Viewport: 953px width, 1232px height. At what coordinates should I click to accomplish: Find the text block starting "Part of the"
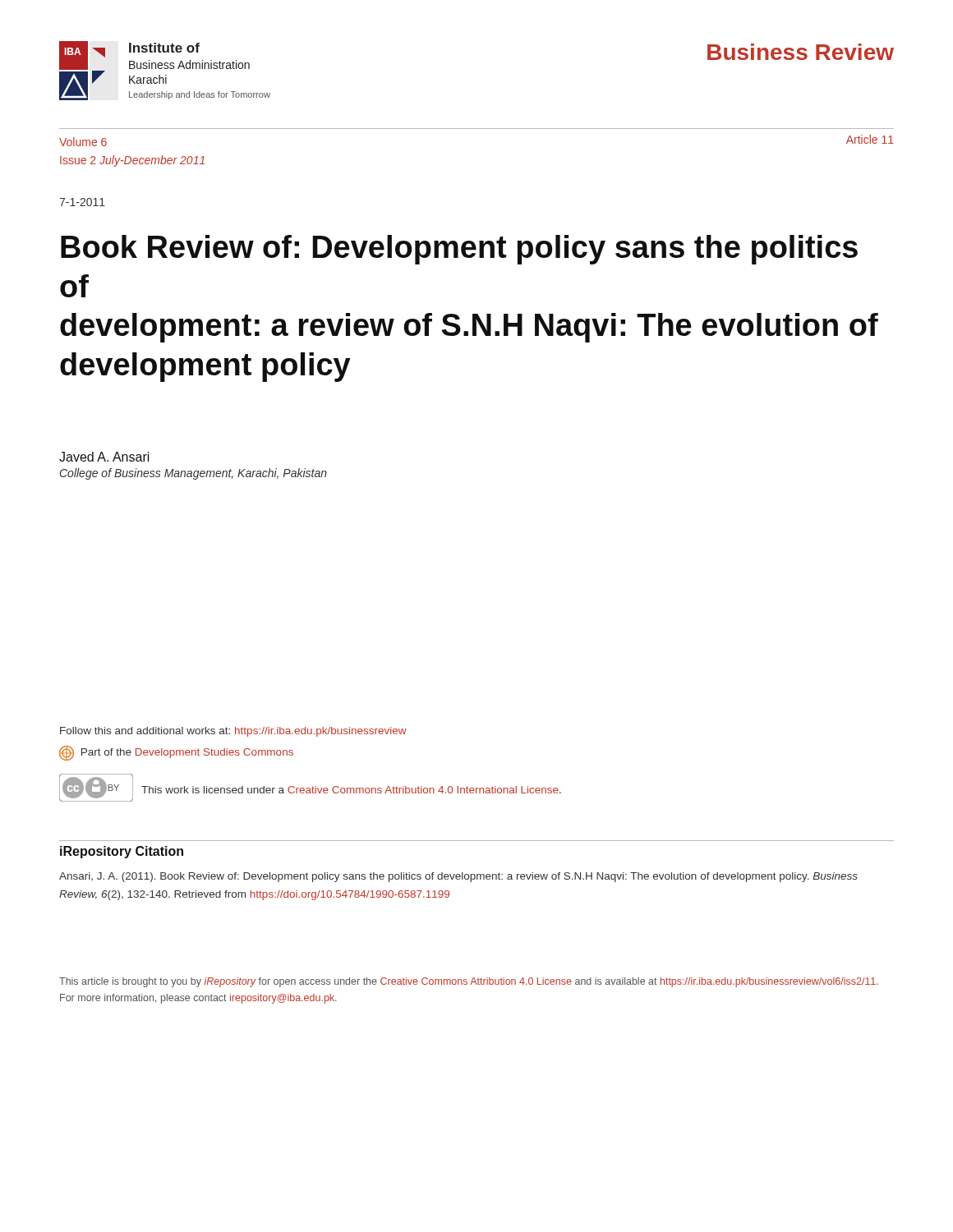(x=176, y=753)
